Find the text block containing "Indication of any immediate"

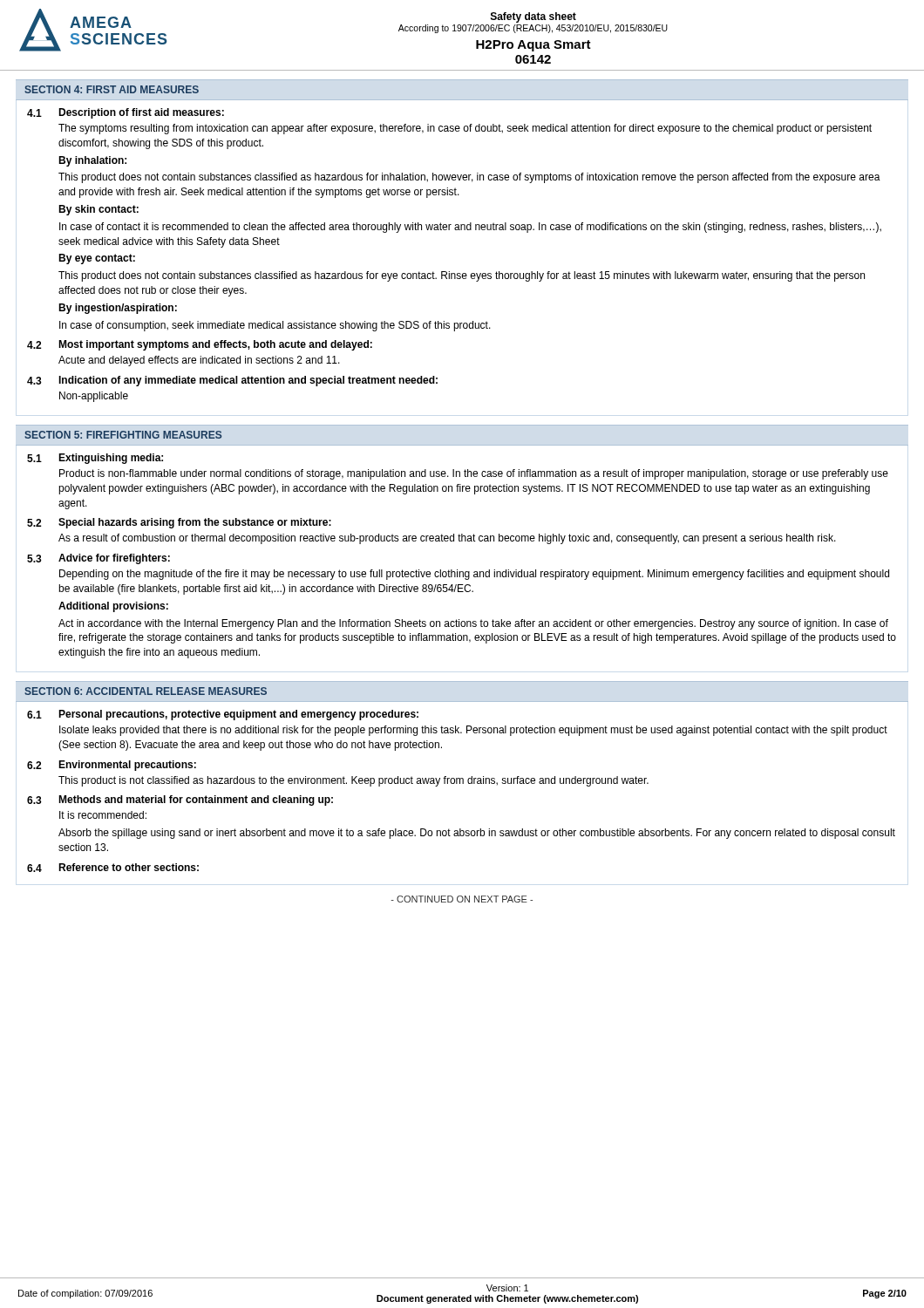248,381
